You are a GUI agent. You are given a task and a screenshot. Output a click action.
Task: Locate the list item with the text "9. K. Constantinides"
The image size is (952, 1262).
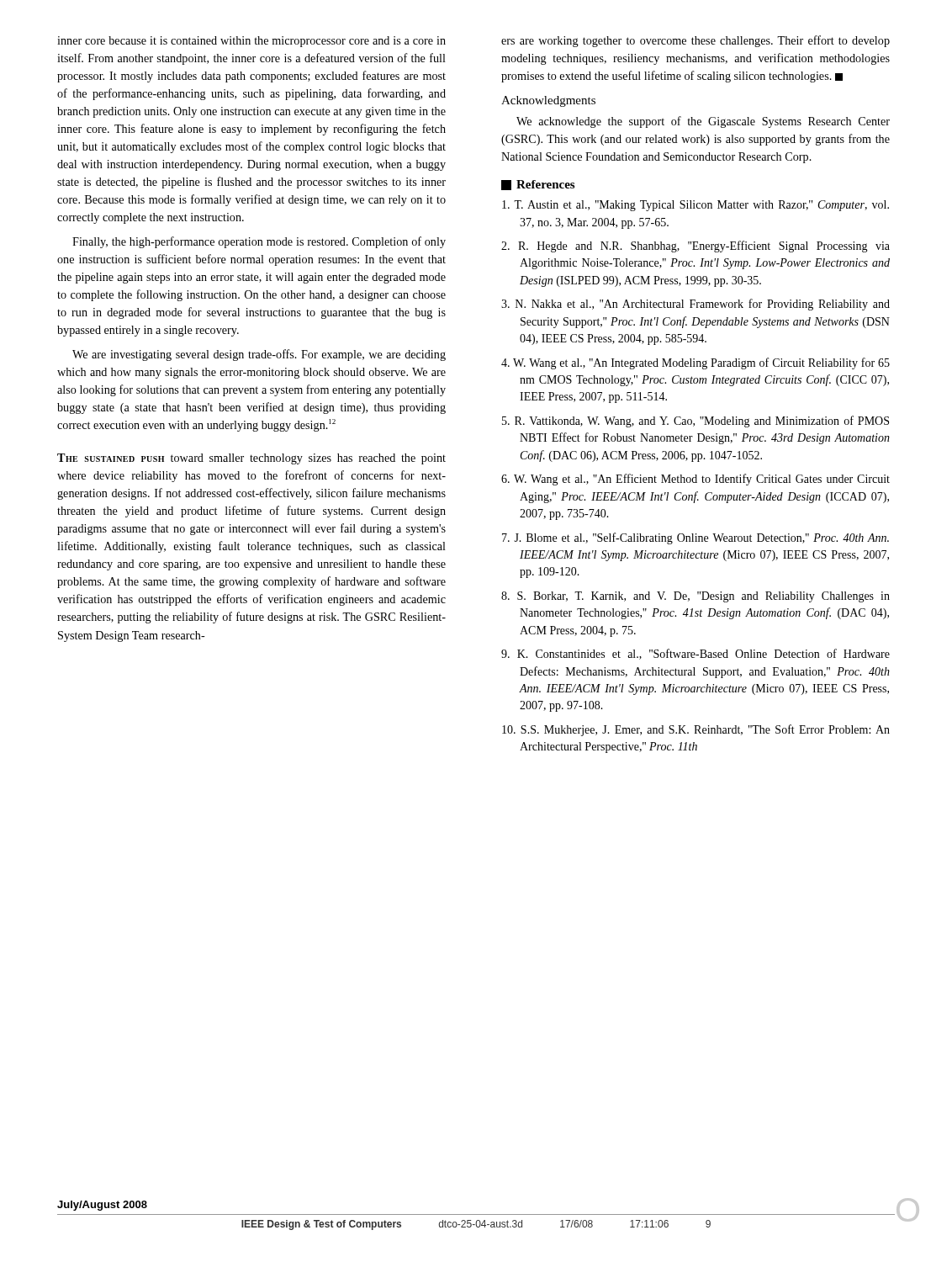695,680
